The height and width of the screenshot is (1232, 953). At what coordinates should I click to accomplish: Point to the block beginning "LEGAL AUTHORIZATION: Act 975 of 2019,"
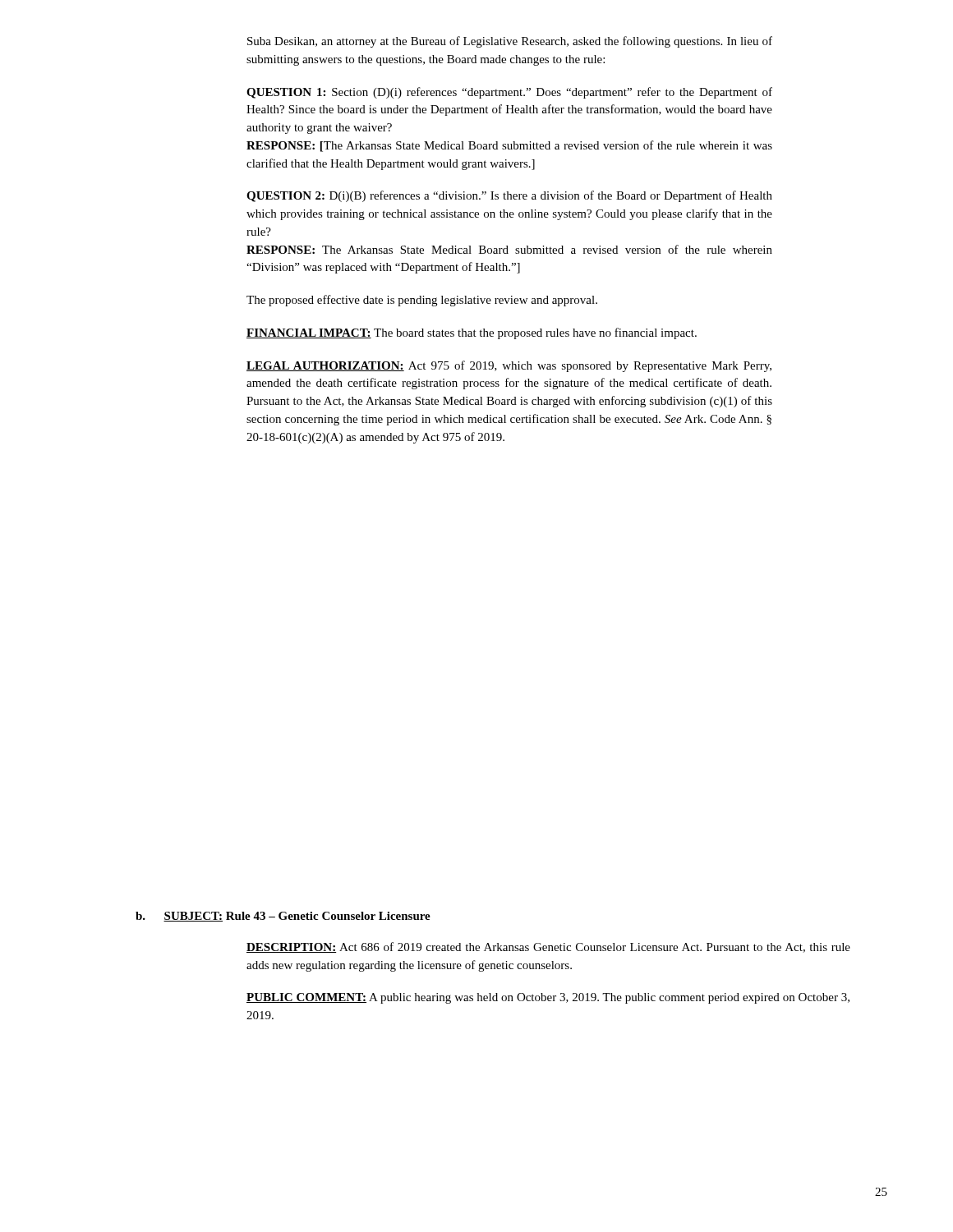point(509,401)
